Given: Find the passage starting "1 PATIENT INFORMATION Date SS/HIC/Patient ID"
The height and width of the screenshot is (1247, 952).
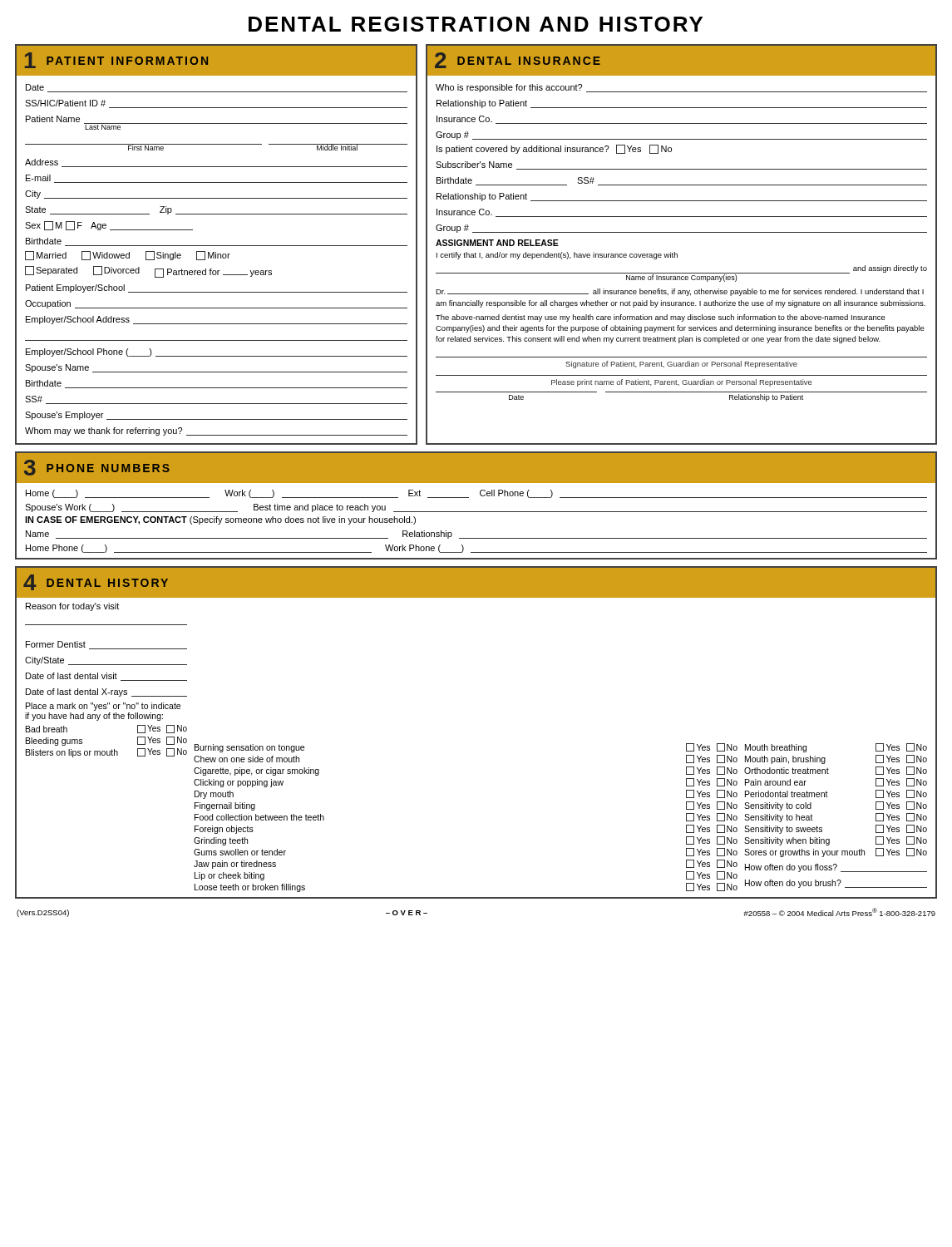Looking at the screenshot, I should point(216,244).
